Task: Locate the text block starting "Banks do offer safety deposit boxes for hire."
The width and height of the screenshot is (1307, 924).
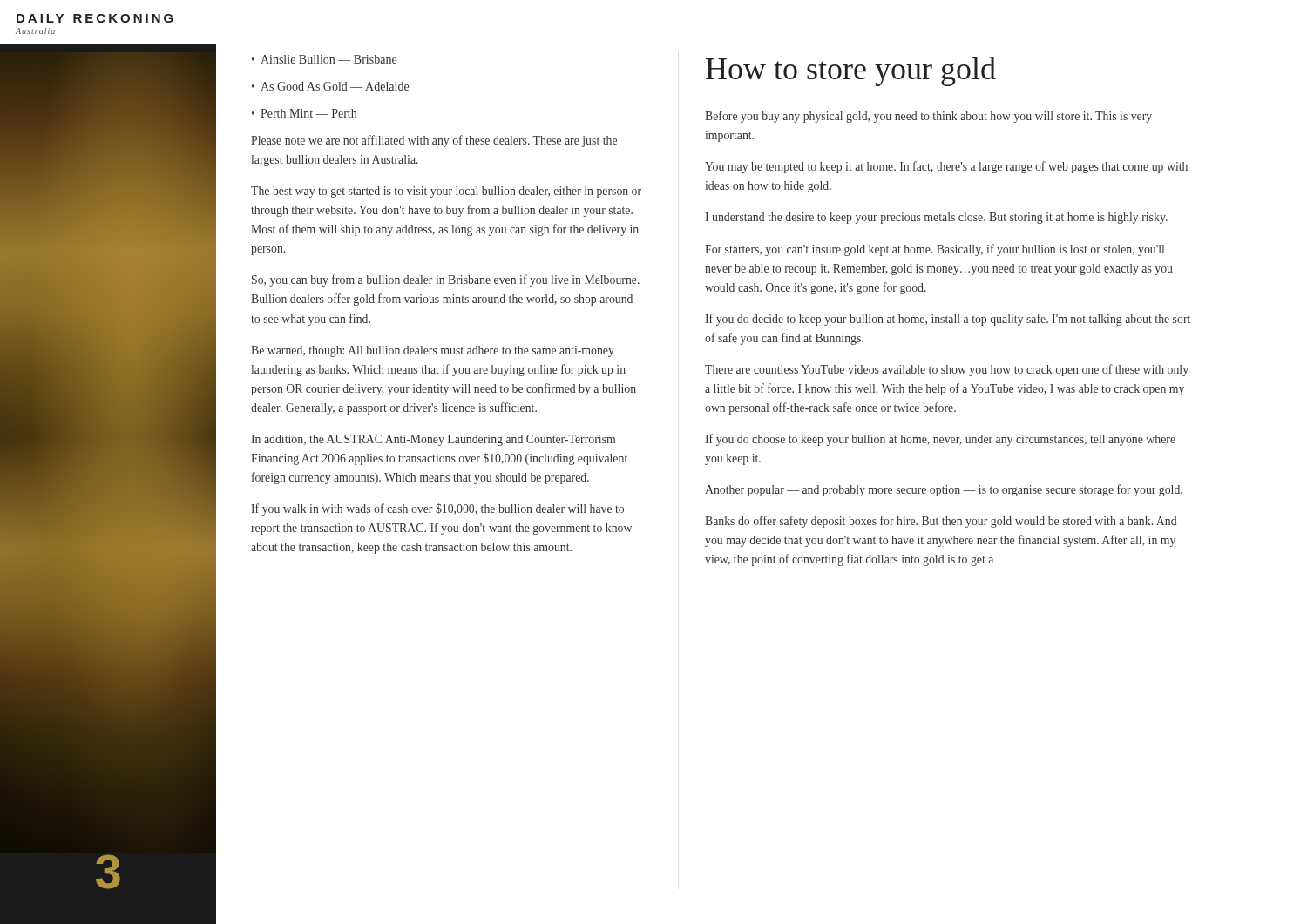Action: point(941,541)
